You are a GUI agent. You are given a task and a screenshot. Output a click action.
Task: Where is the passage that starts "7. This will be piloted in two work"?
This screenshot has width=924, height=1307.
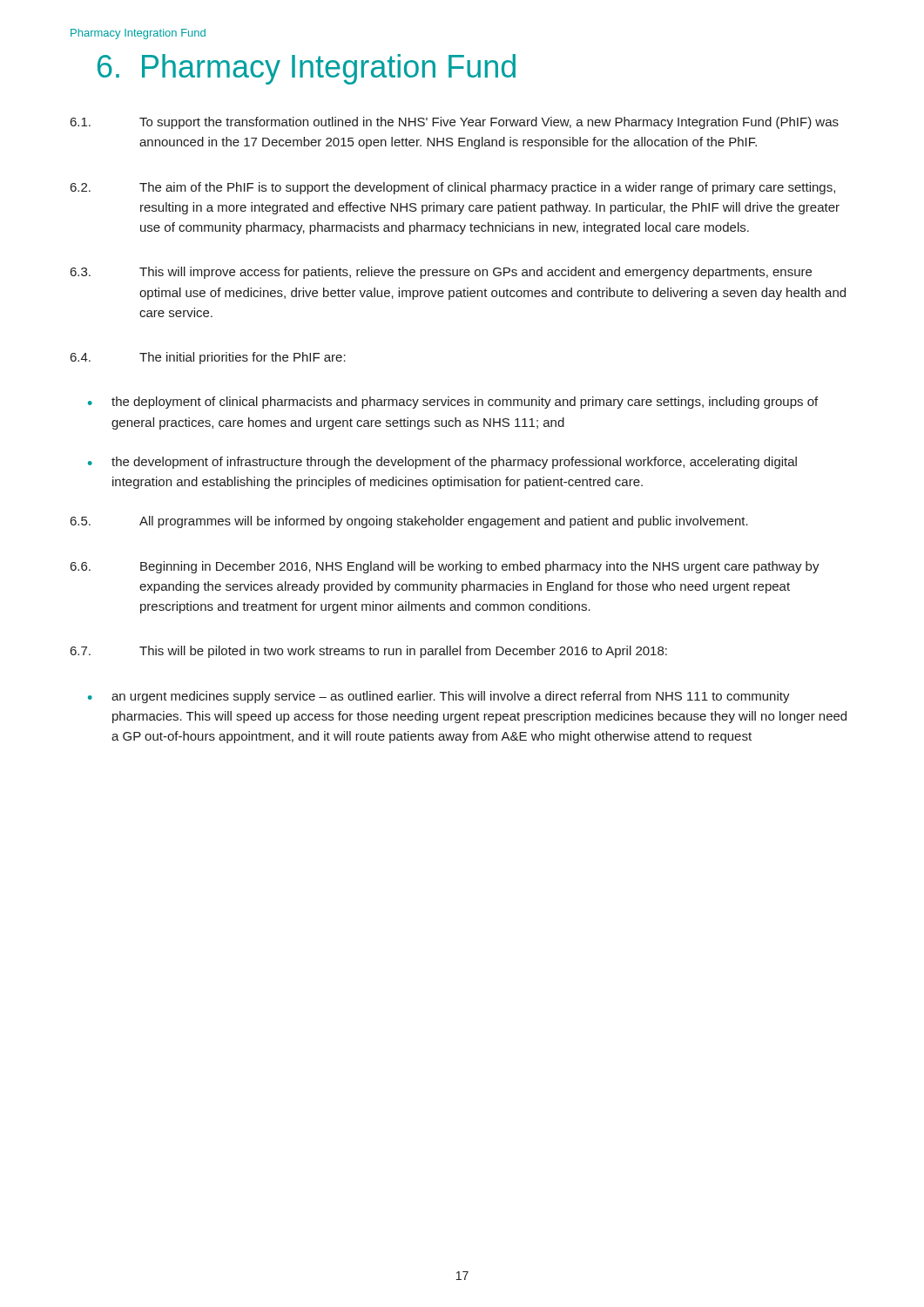tap(462, 651)
